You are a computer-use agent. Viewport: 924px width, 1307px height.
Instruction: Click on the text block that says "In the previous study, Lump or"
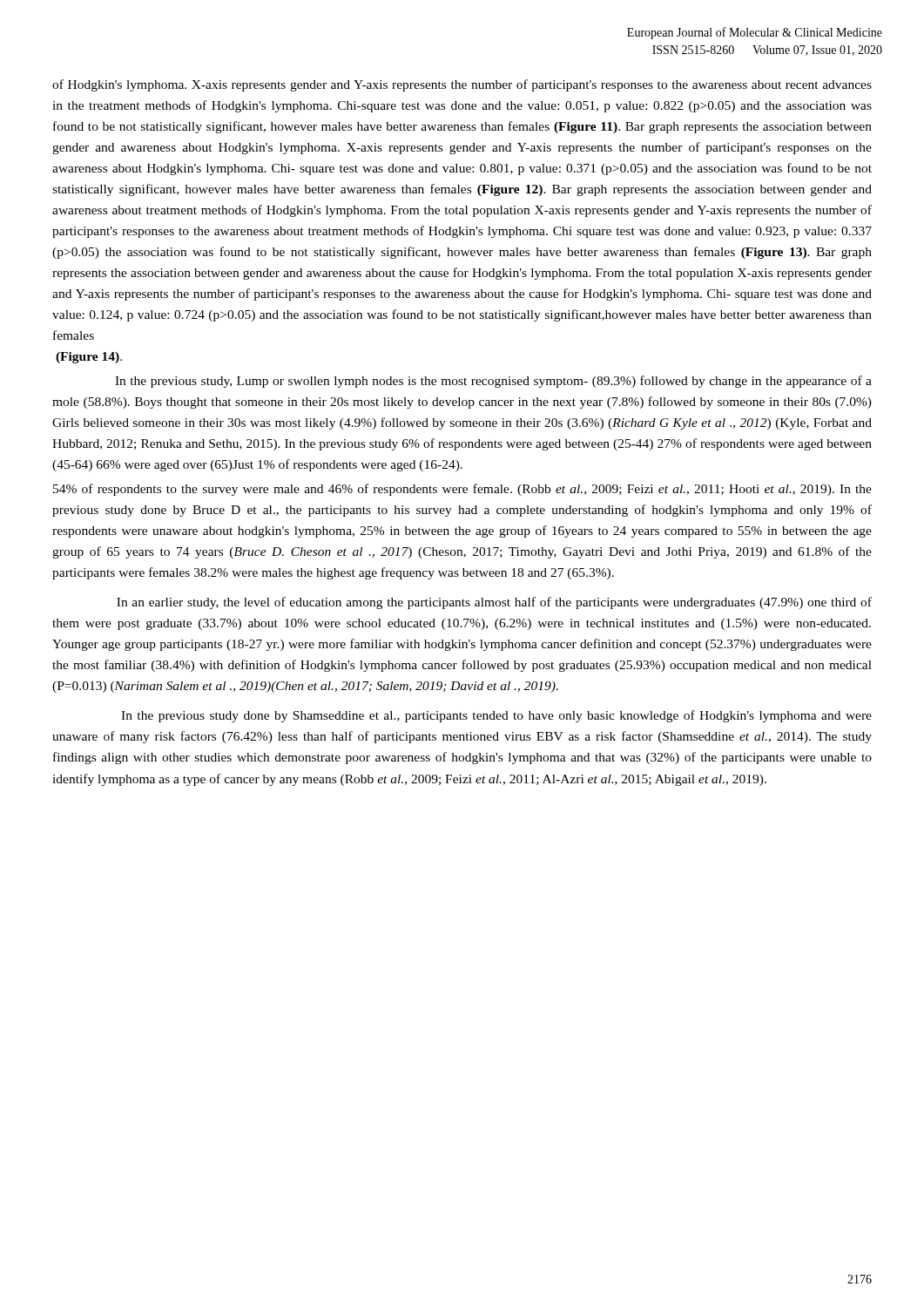462,423
